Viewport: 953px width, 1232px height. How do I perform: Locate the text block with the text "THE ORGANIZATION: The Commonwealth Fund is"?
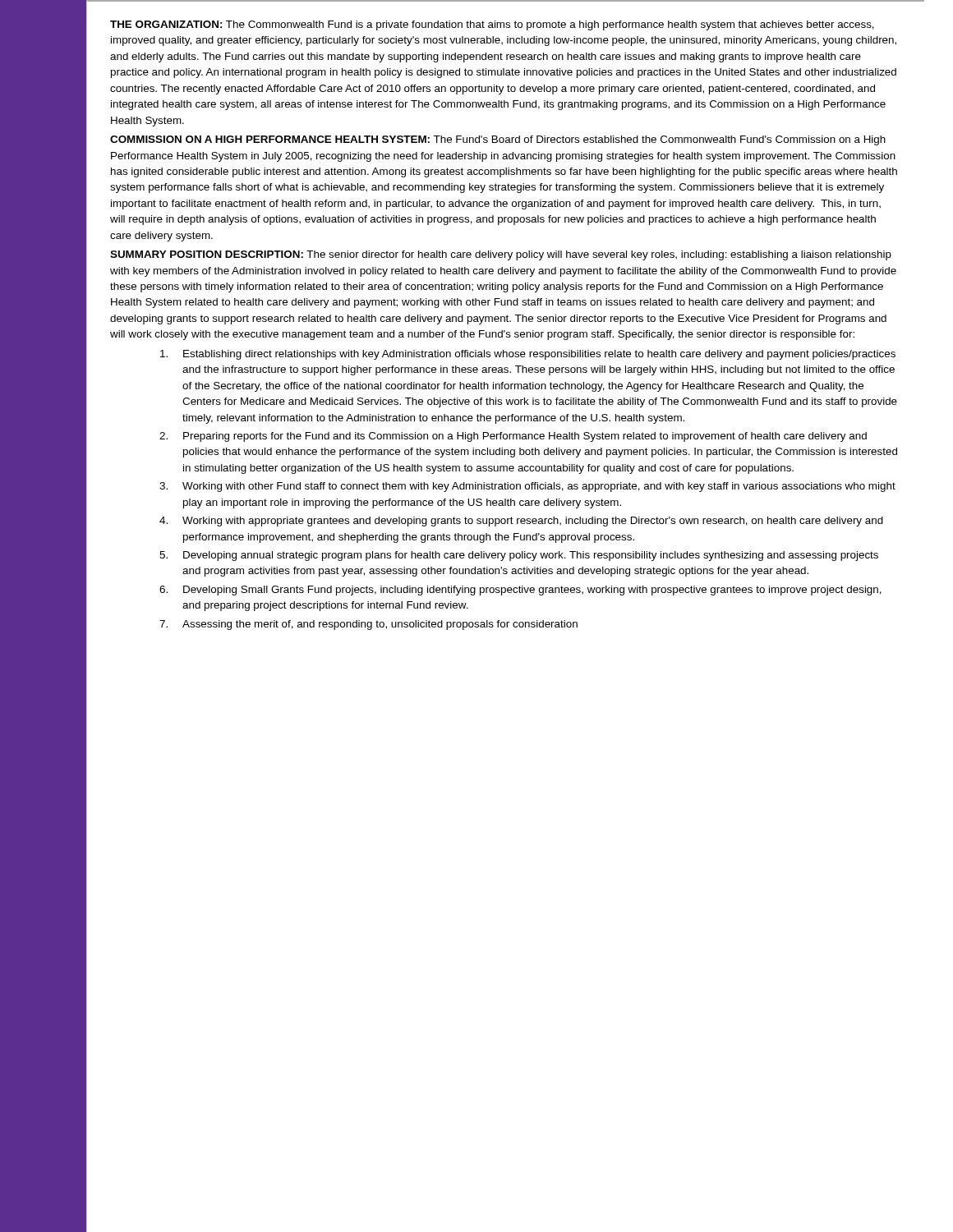505,72
